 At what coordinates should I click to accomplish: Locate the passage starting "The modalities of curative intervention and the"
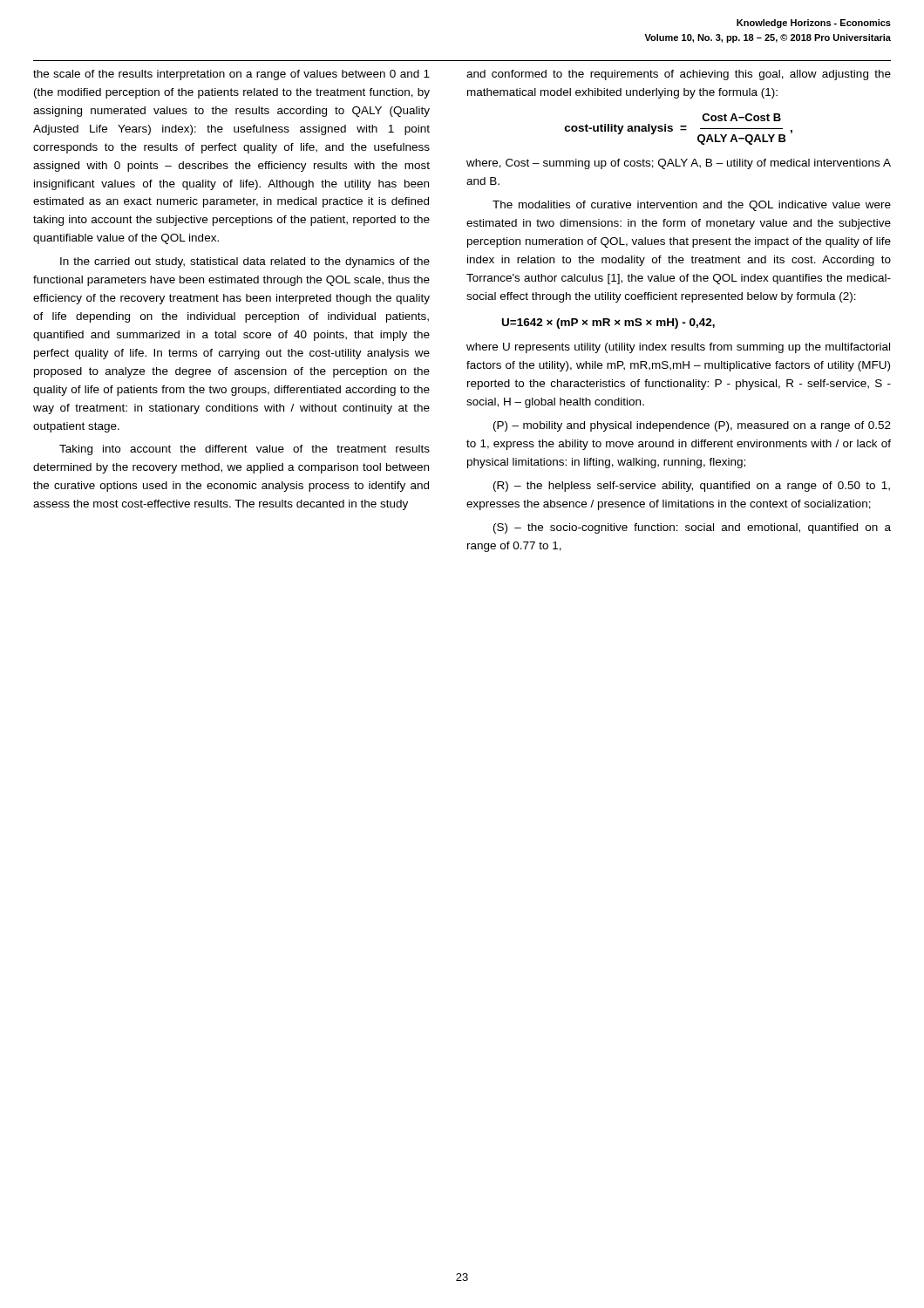click(679, 251)
